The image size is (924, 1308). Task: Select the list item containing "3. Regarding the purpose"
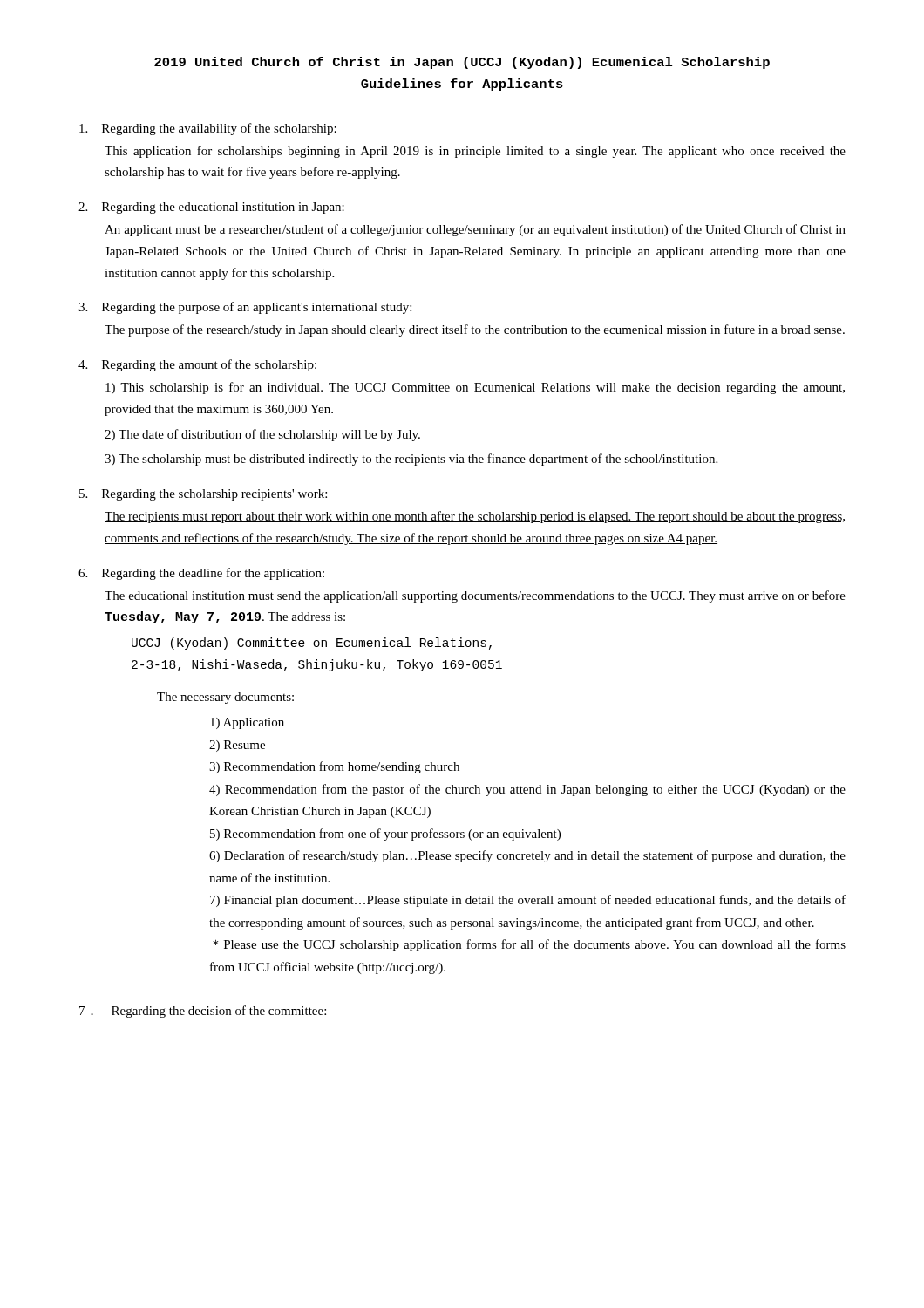click(x=462, y=320)
